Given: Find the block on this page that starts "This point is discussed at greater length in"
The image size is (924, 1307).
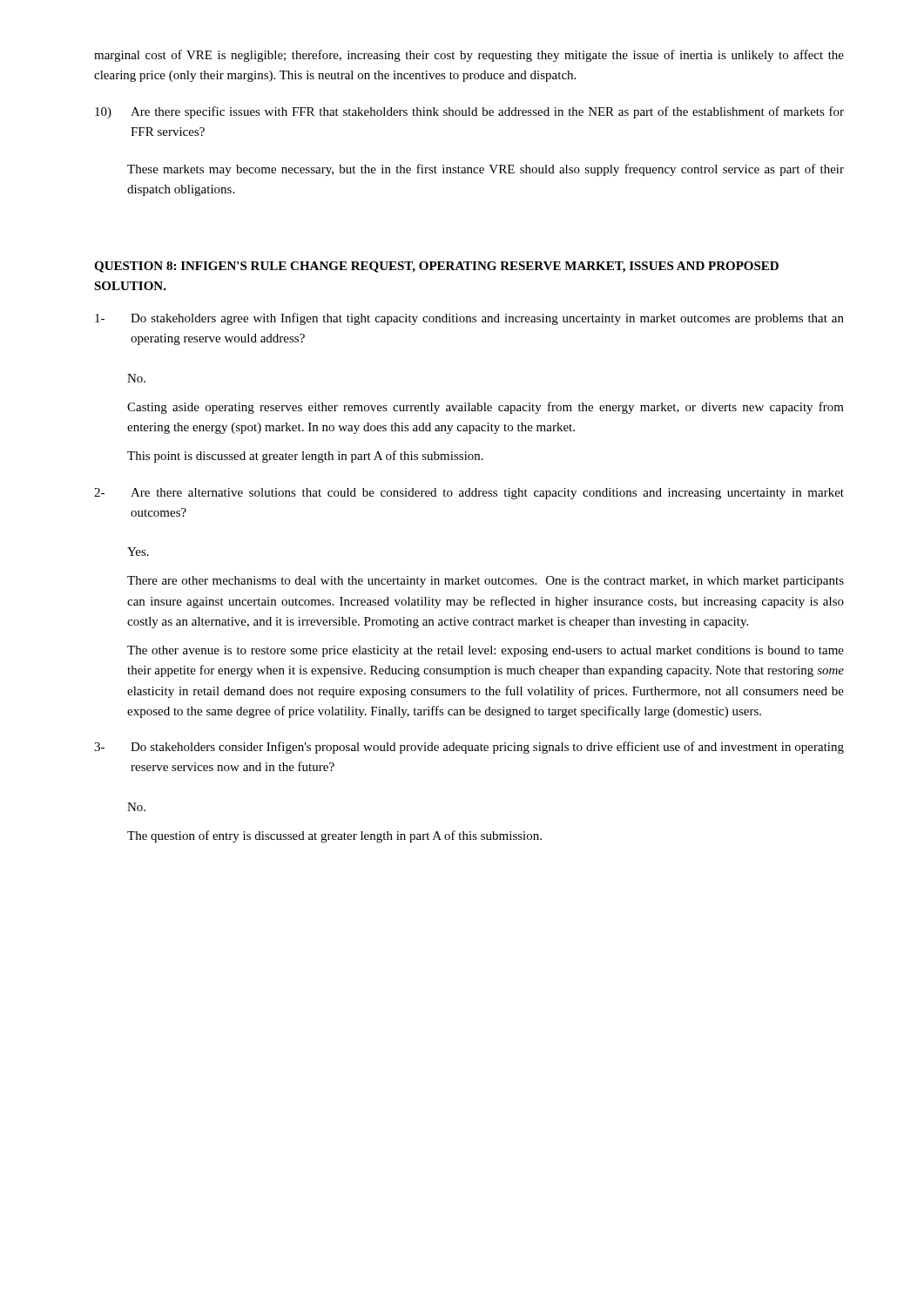Looking at the screenshot, I should (305, 456).
